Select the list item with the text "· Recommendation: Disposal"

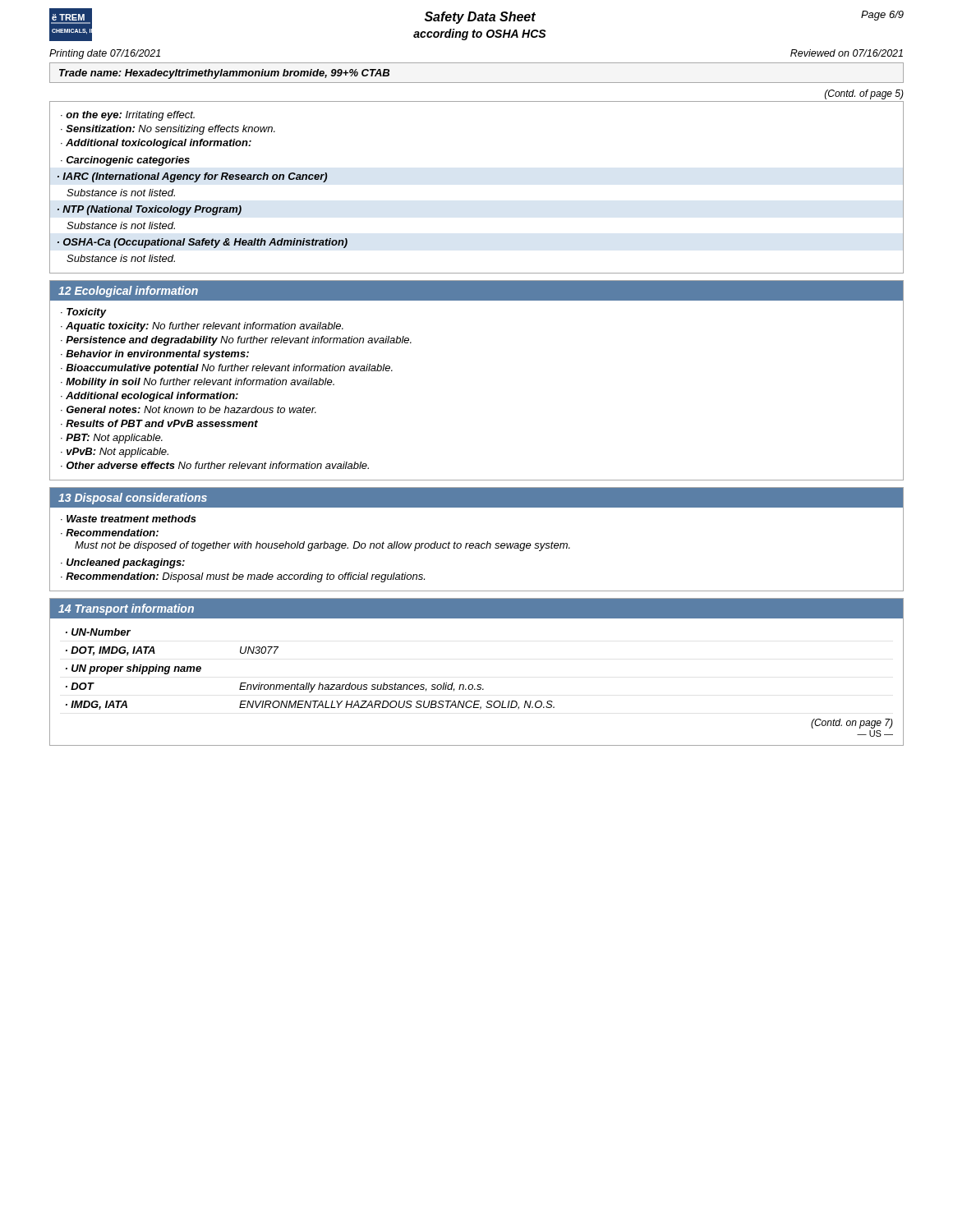(x=243, y=576)
